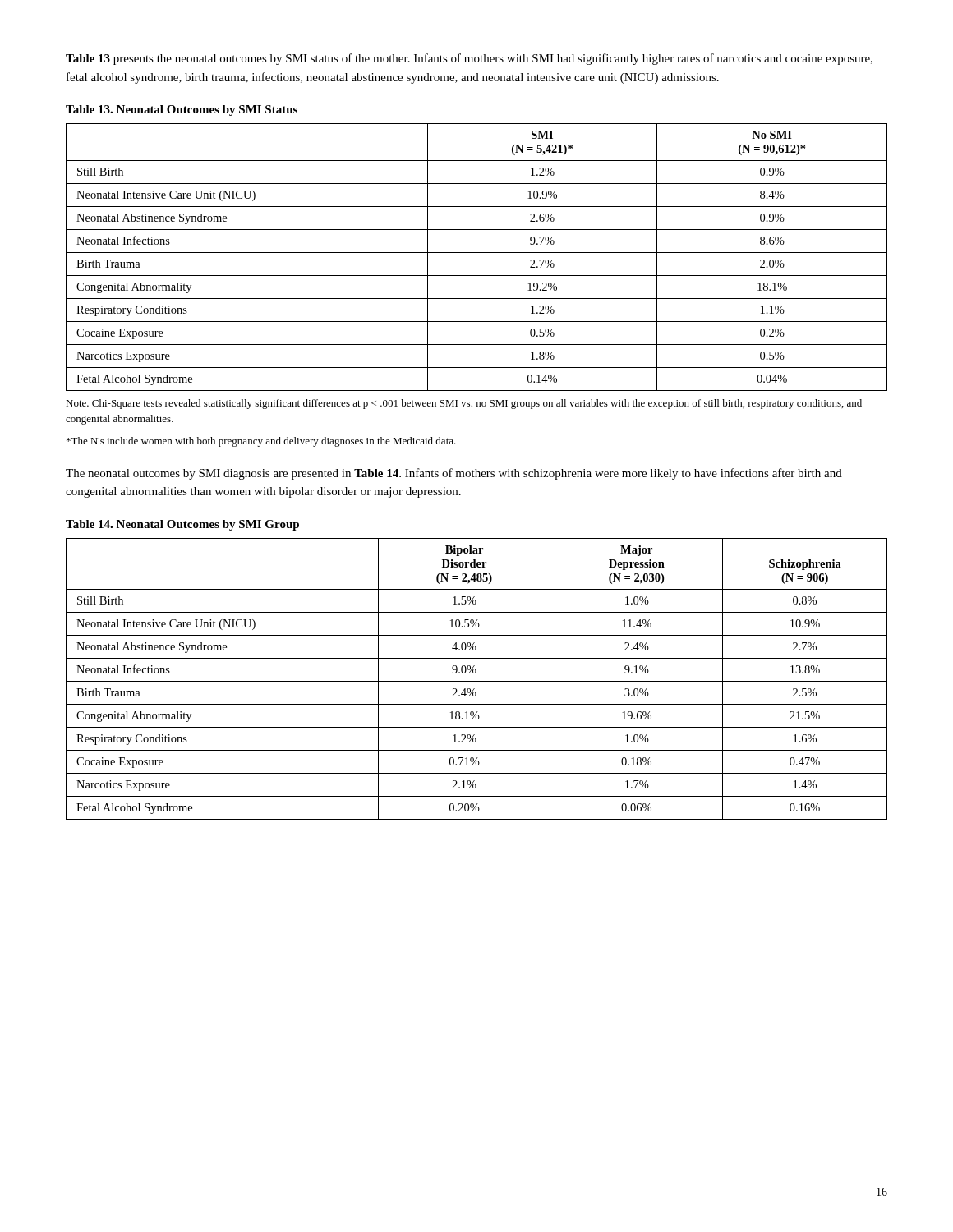Point to "Table 14. Neonatal Outcomes by SMI Group"
Screen dimensions: 1232x953
tap(183, 524)
